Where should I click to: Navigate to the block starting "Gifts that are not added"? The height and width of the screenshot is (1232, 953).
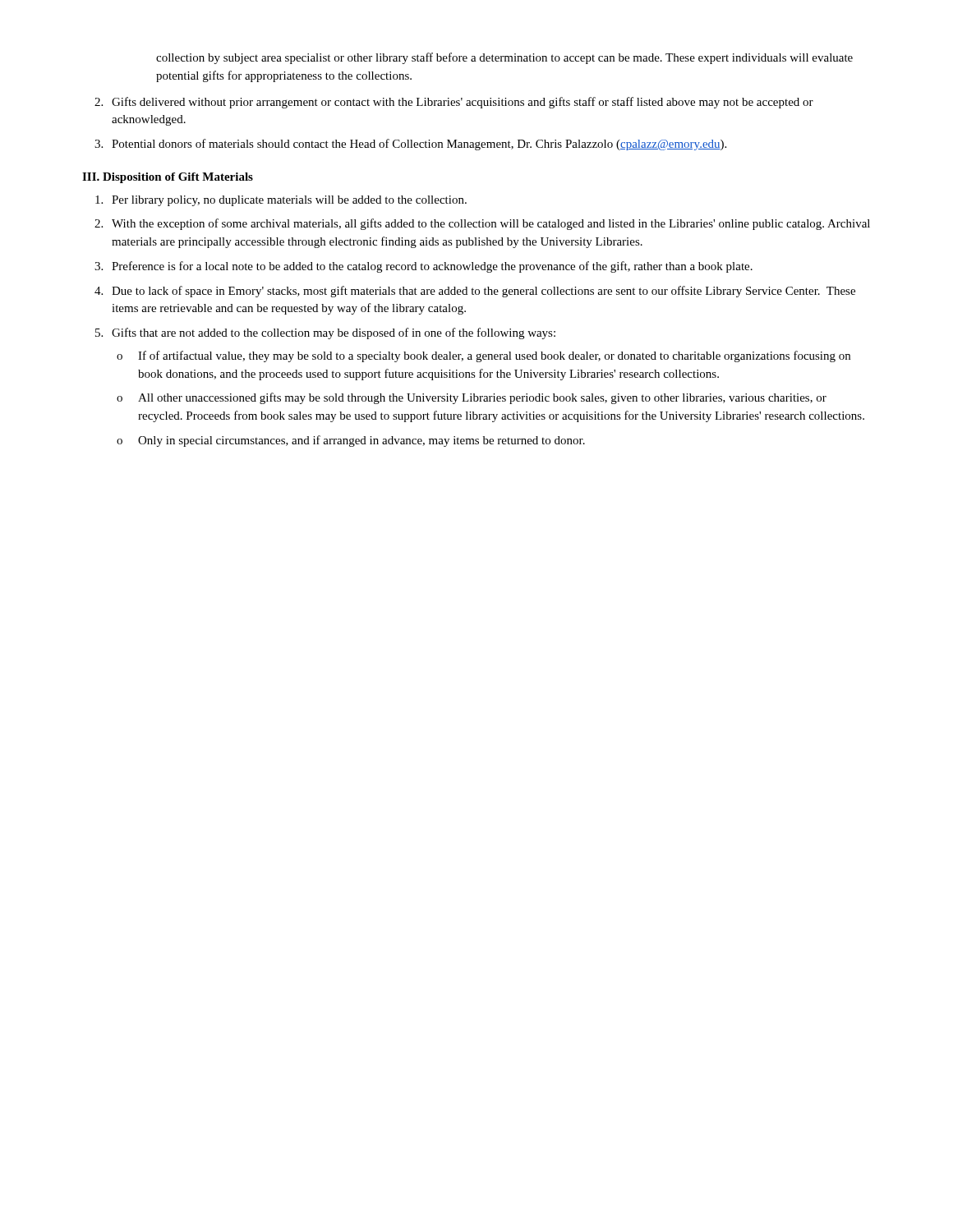491,388
